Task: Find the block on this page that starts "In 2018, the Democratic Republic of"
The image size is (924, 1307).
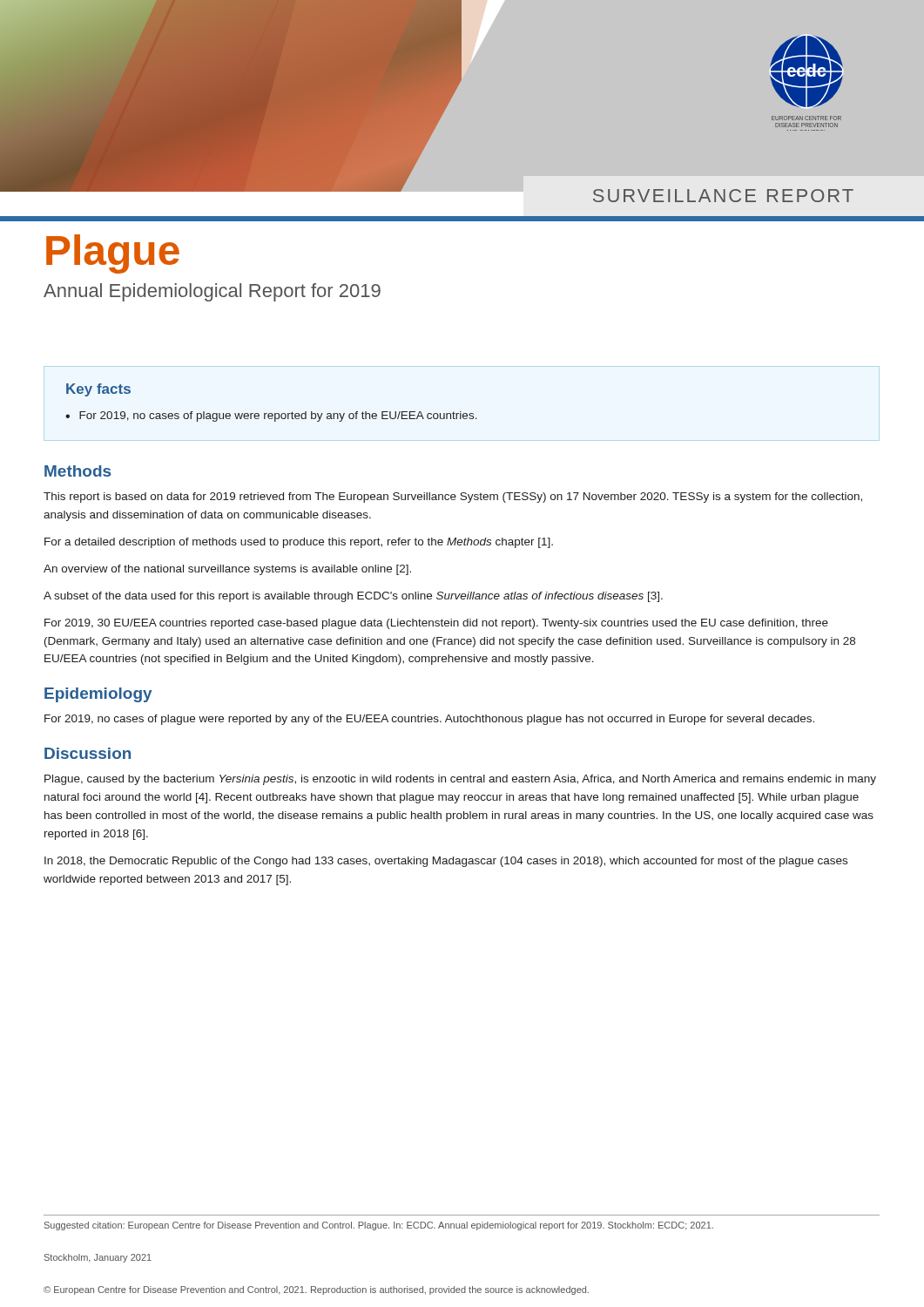Action: tap(446, 870)
